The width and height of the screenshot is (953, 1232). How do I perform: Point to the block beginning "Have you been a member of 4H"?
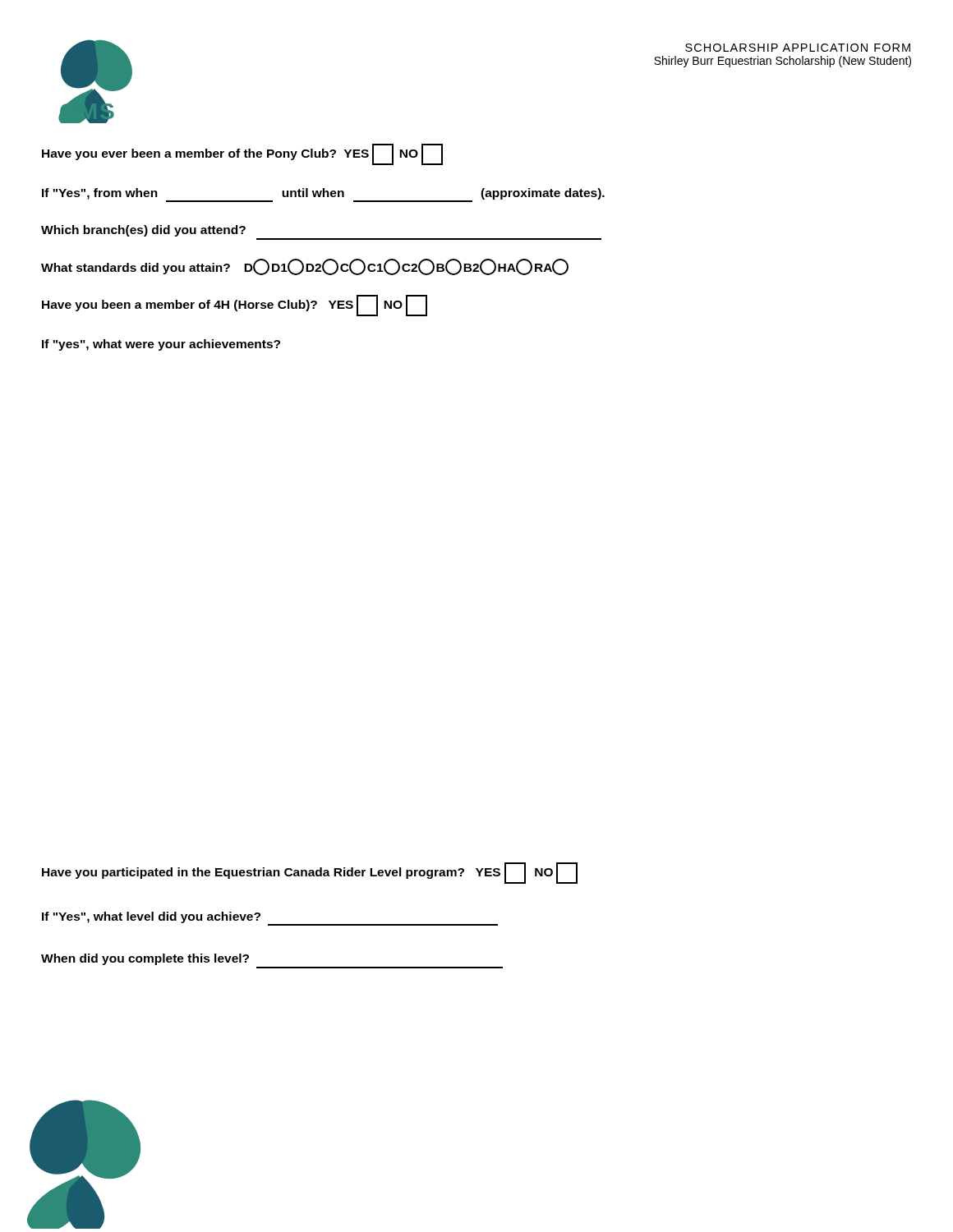tap(234, 305)
